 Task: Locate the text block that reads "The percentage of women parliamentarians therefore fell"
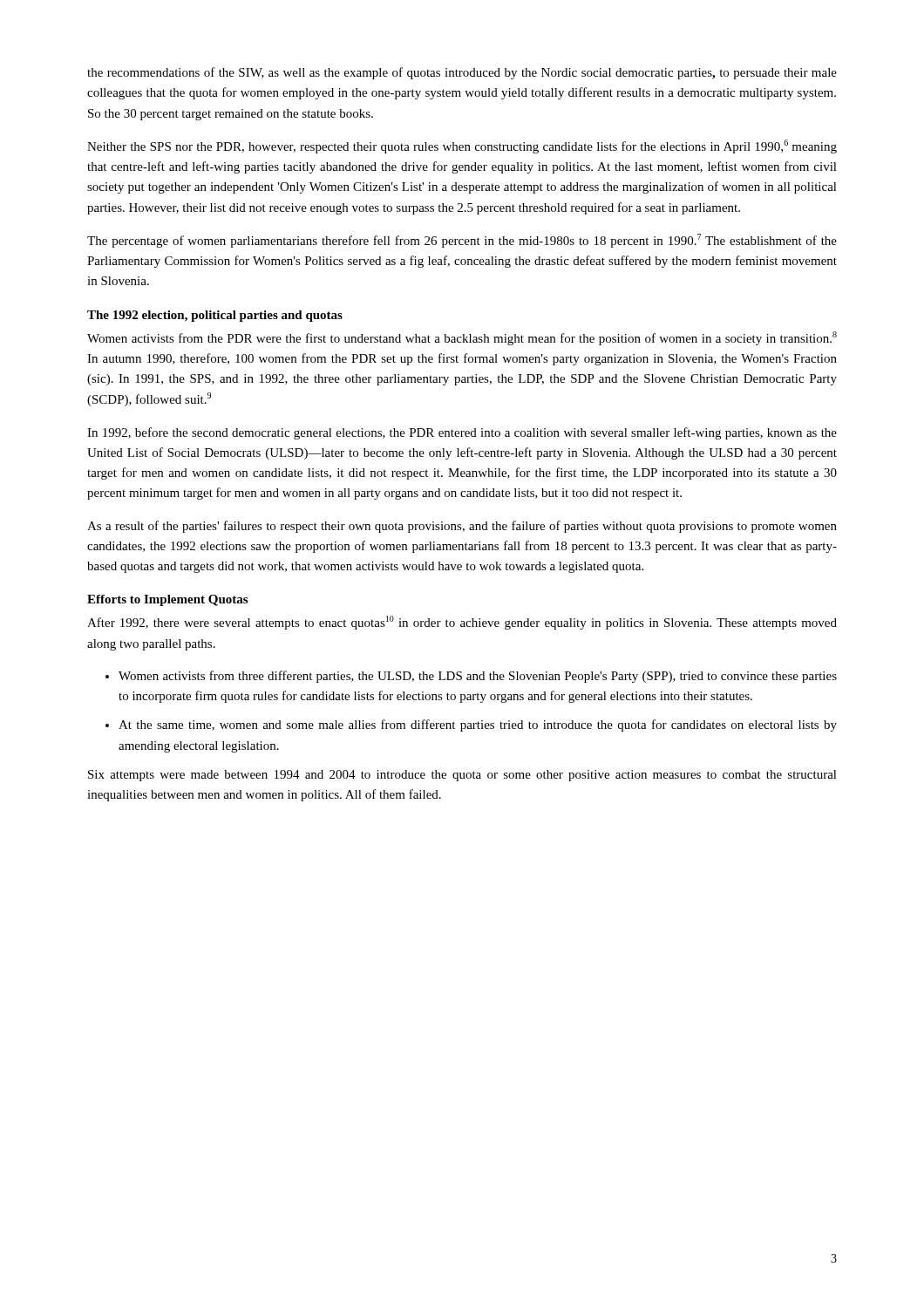(x=462, y=260)
